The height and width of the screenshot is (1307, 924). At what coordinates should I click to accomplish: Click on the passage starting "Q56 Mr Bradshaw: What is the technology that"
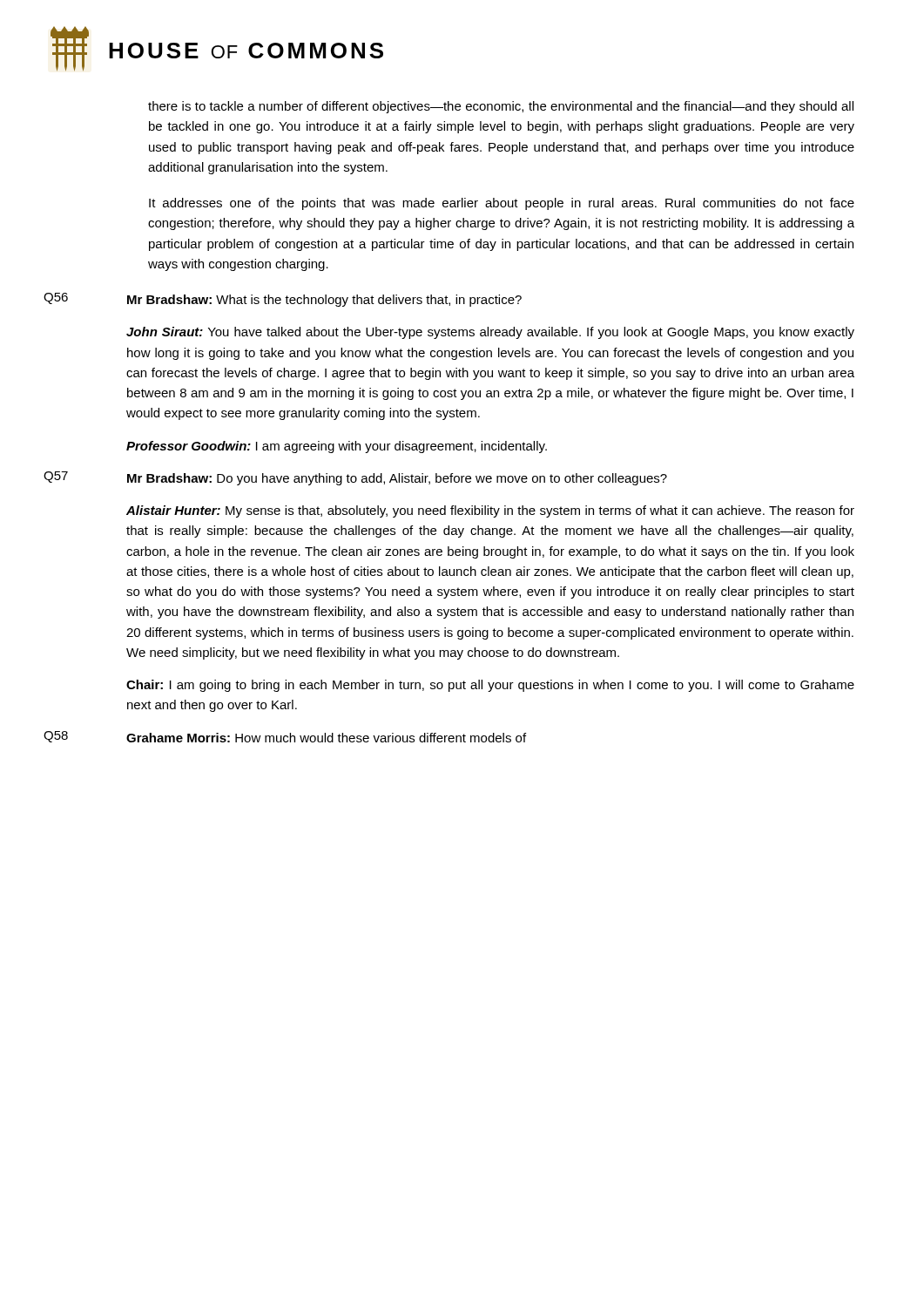[449, 372]
